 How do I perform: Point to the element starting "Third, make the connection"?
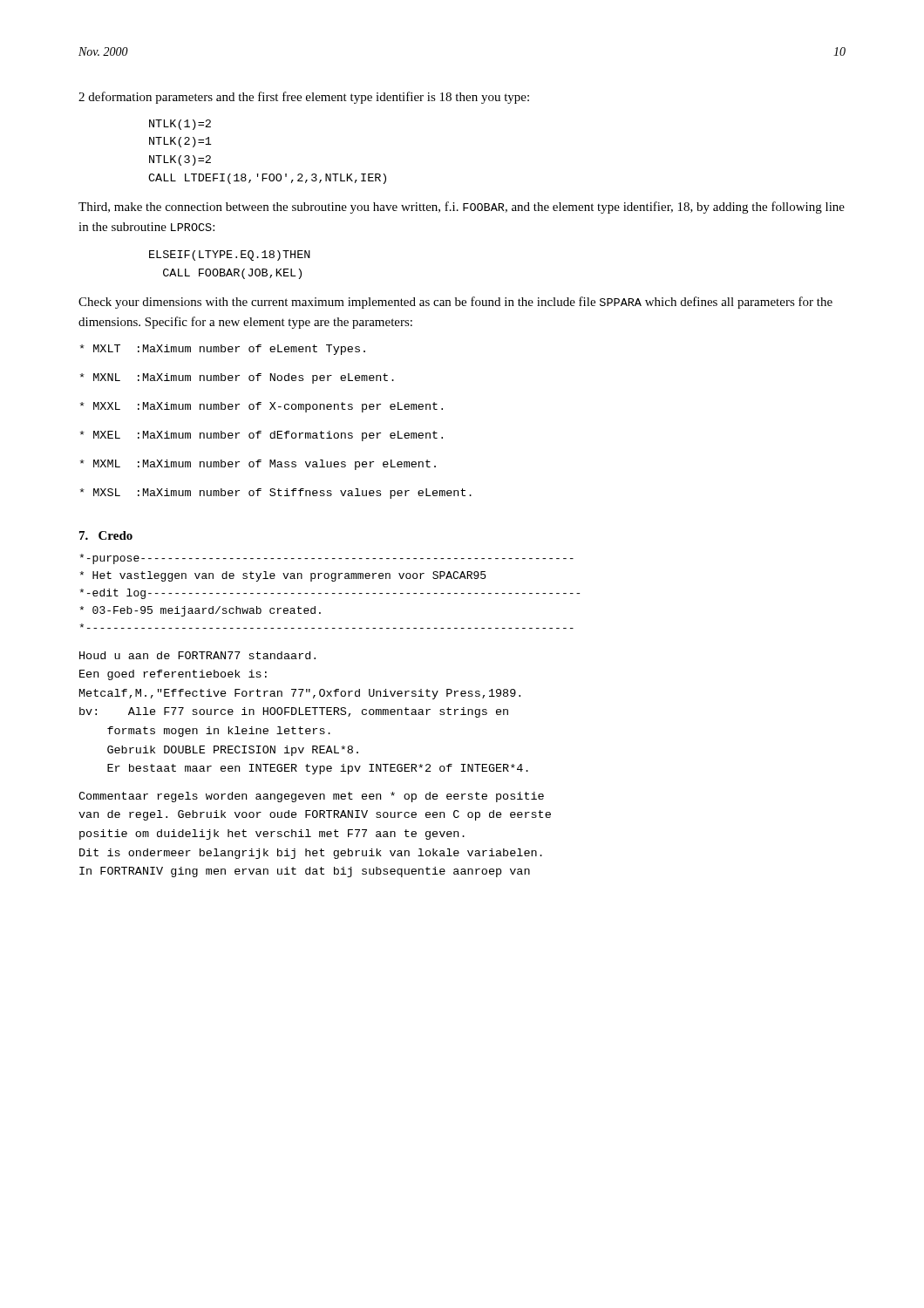coord(462,218)
